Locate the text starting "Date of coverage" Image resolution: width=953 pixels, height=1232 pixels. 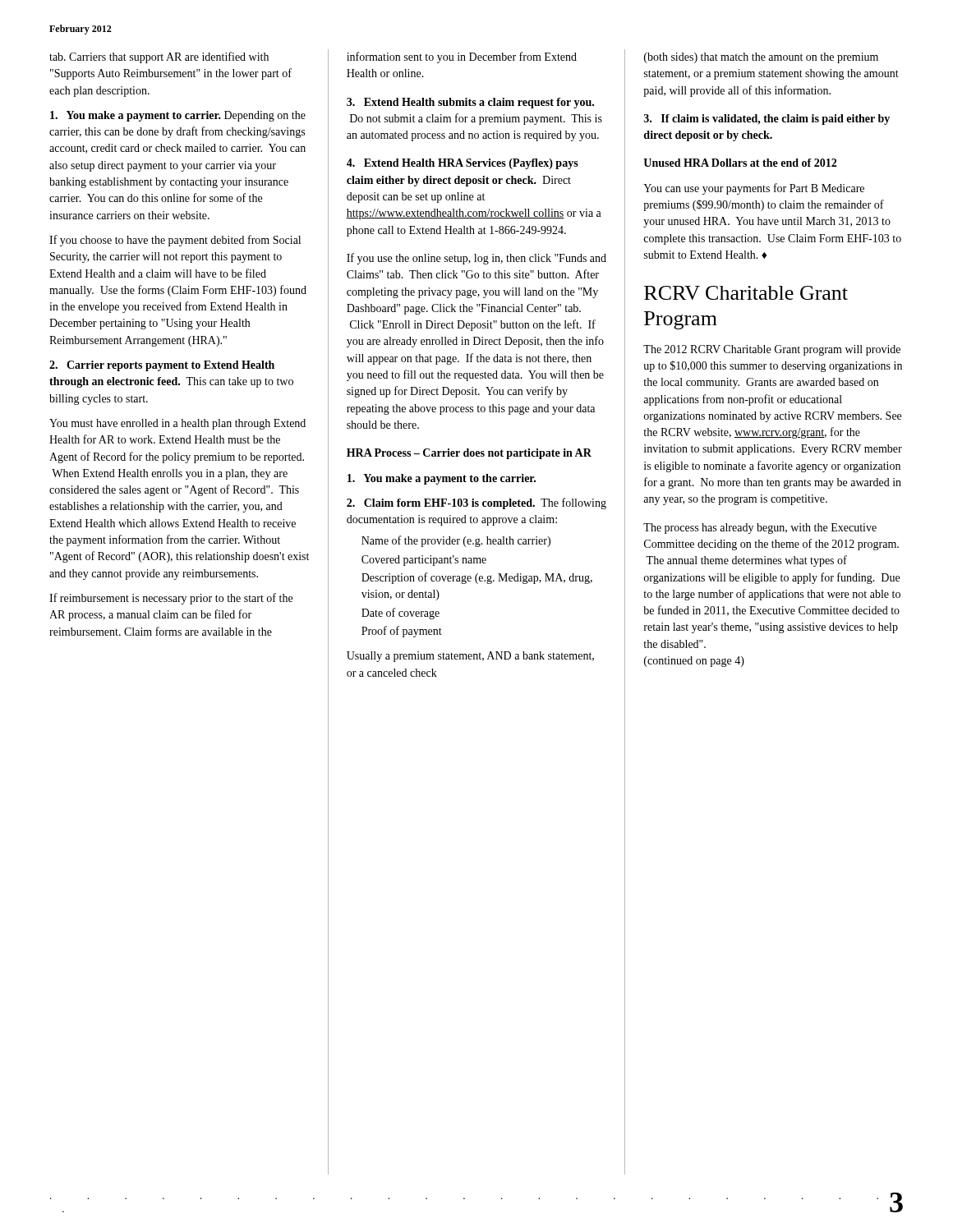coord(400,613)
